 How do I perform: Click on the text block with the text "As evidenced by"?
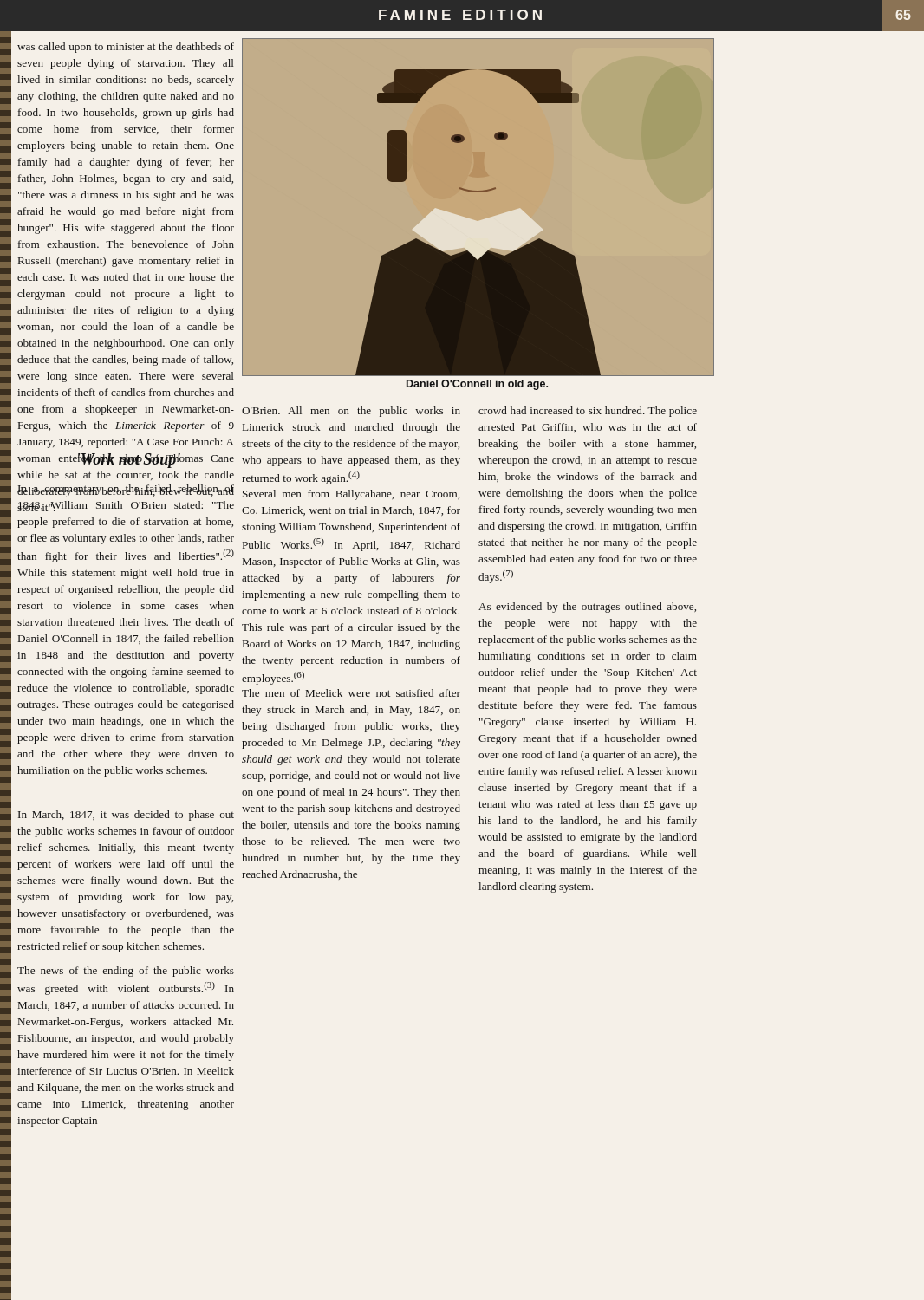point(588,746)
